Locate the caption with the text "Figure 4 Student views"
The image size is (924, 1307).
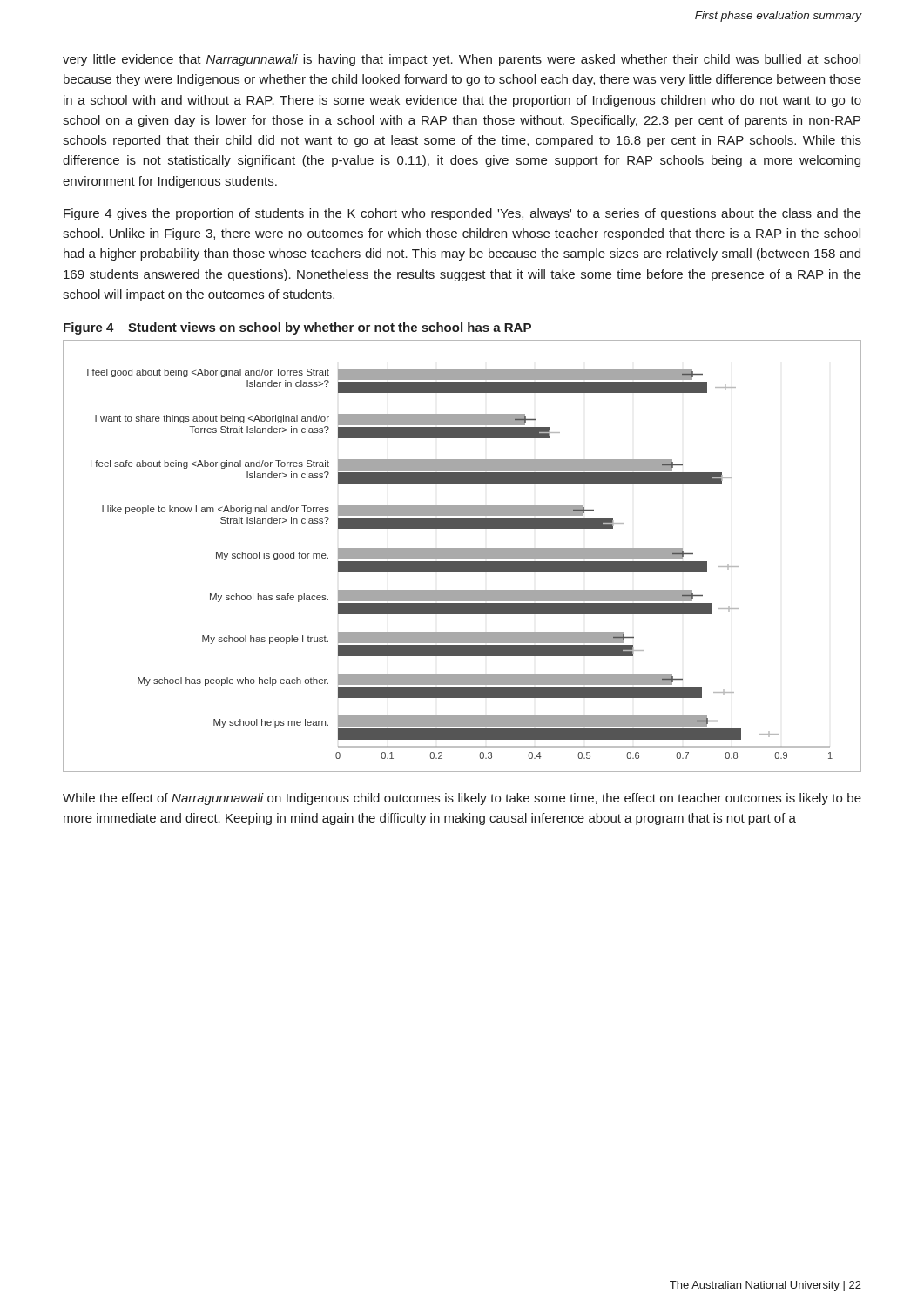[x=297, y=327]
